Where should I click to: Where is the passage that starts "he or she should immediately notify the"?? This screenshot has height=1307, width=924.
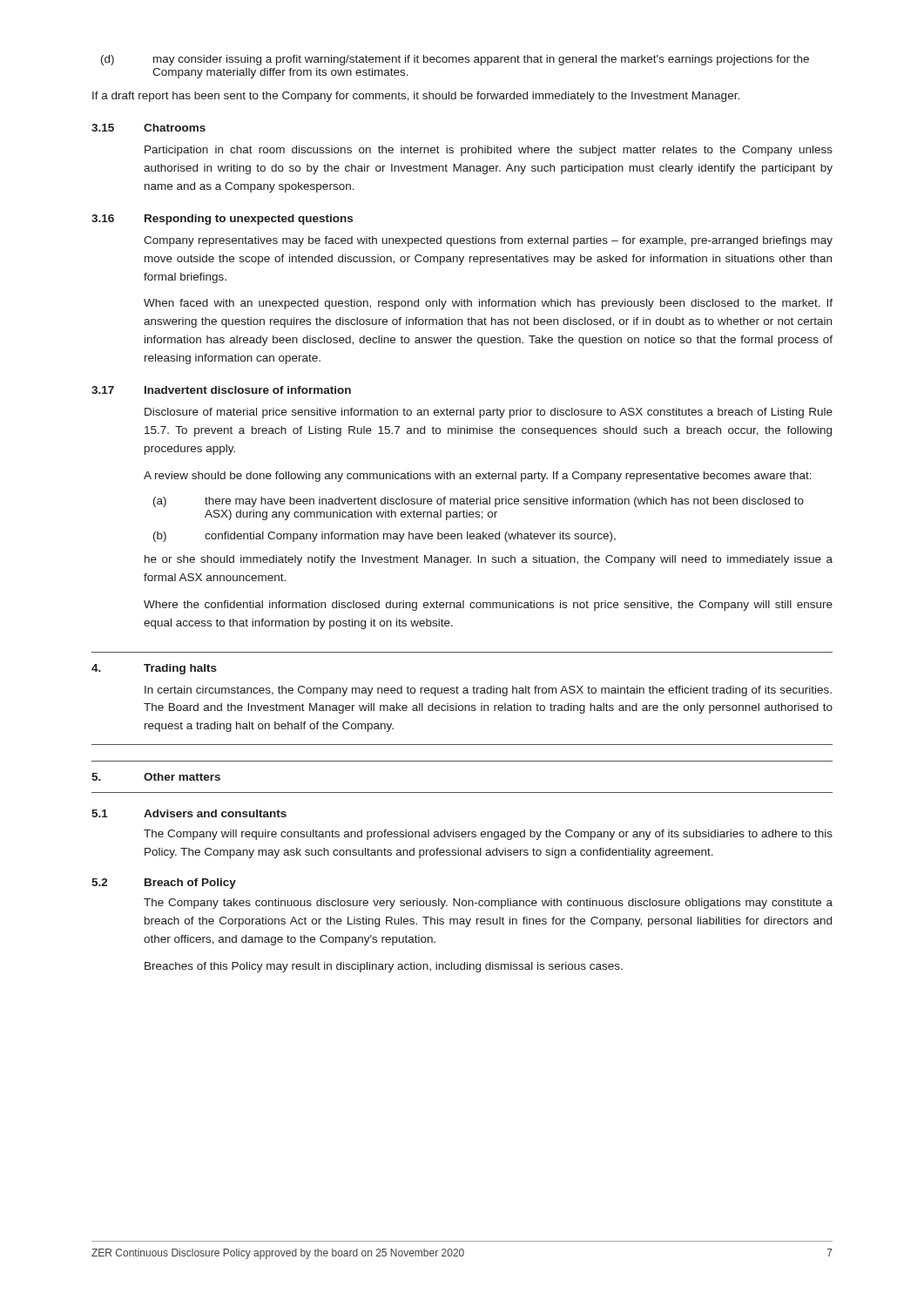(x=488, y=568)
